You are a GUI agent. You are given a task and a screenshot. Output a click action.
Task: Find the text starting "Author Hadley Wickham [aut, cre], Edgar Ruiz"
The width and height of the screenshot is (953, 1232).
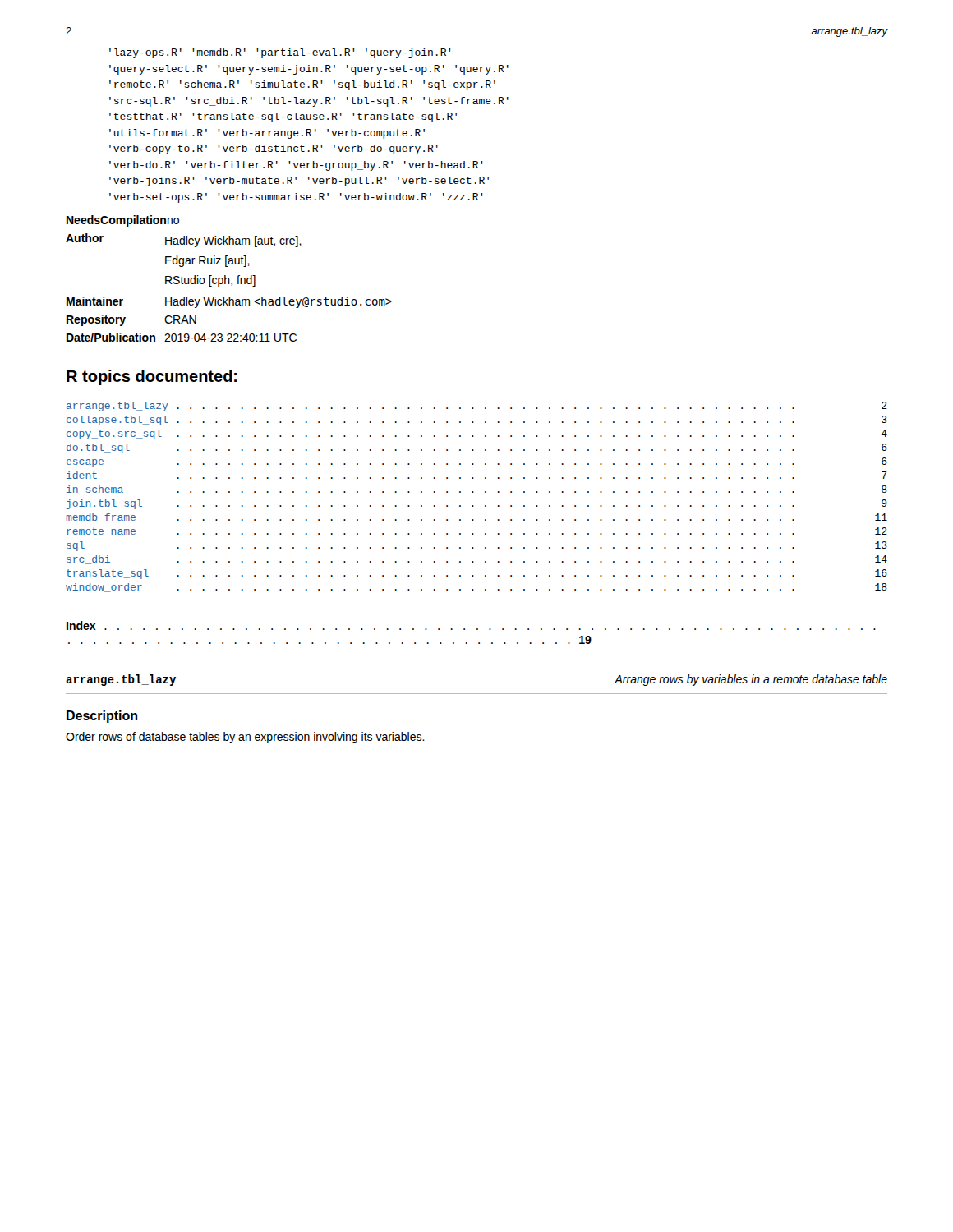184,261
